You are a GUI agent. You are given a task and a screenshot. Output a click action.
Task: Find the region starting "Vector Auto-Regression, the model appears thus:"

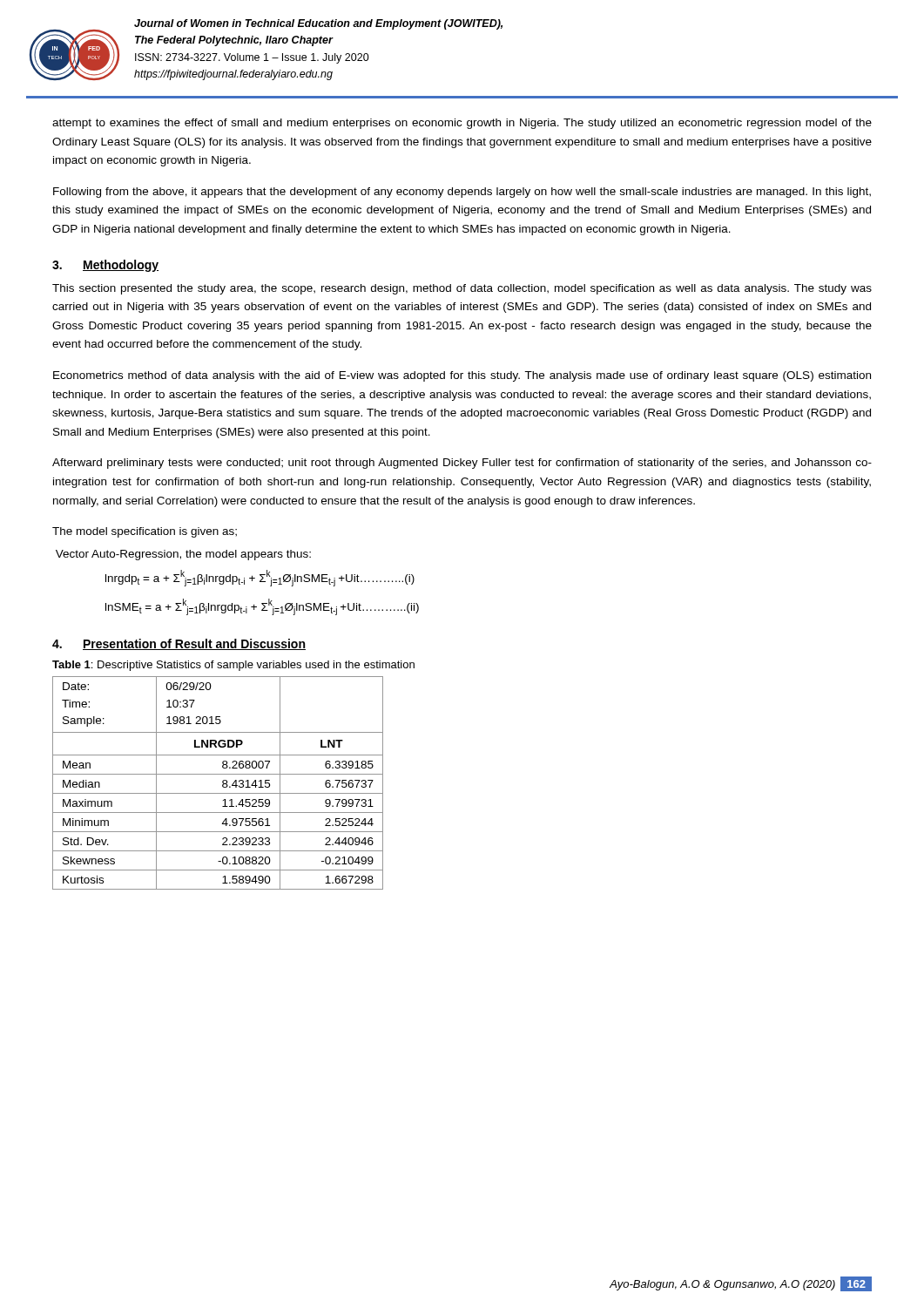point(182,554)
